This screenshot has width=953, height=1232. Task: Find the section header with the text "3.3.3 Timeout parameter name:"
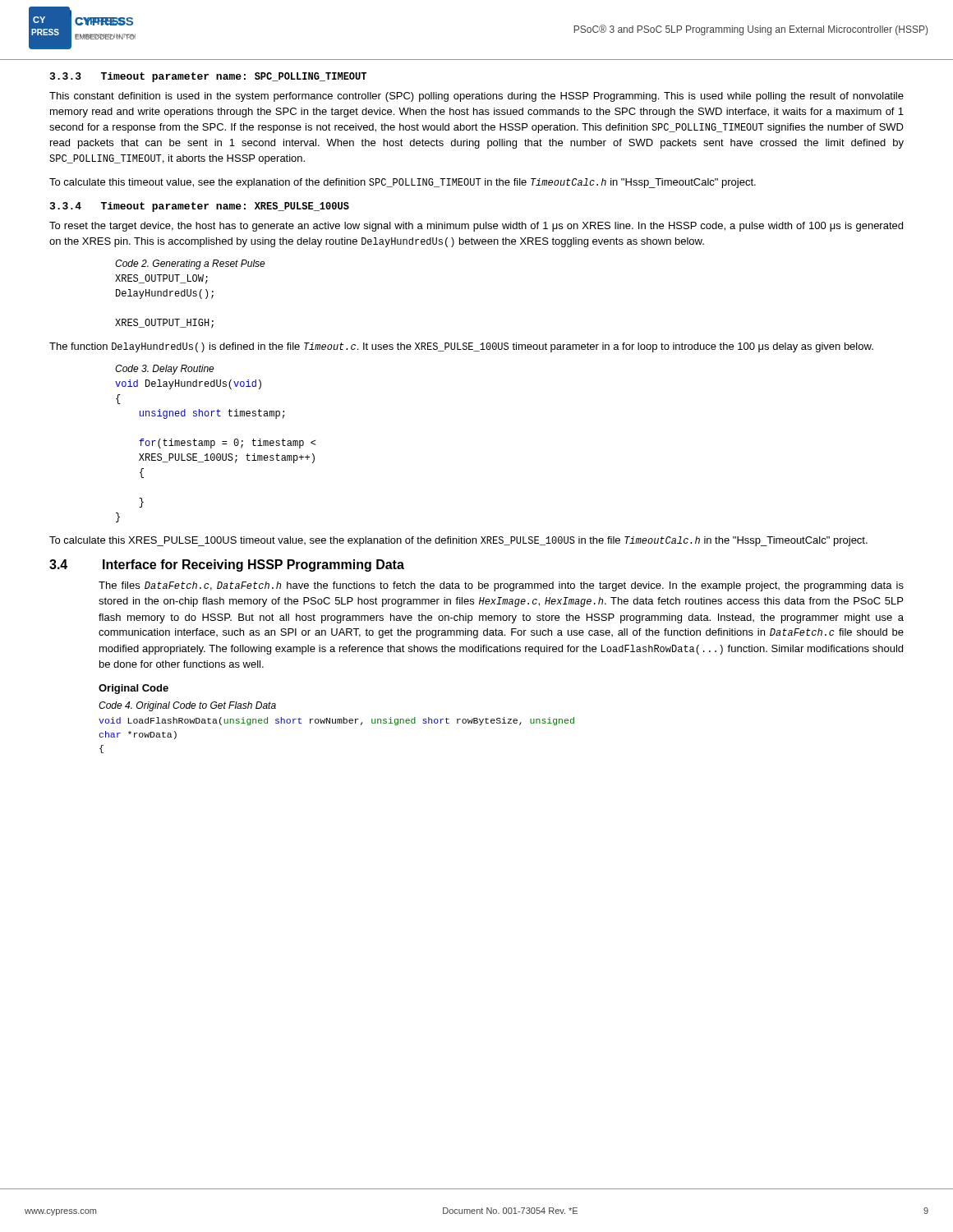click(208, 77)
